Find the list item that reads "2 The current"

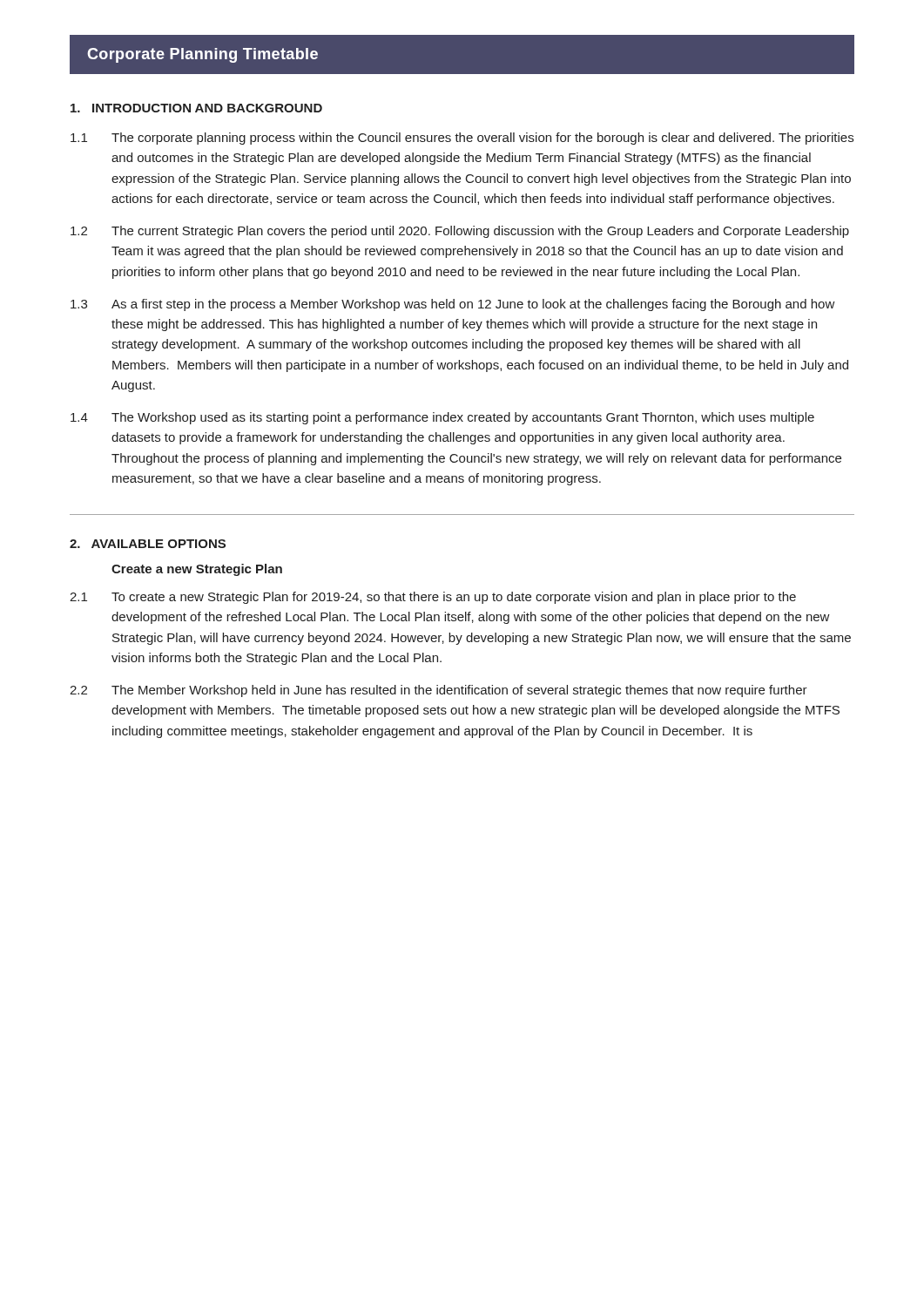click(x=462, y=251)
